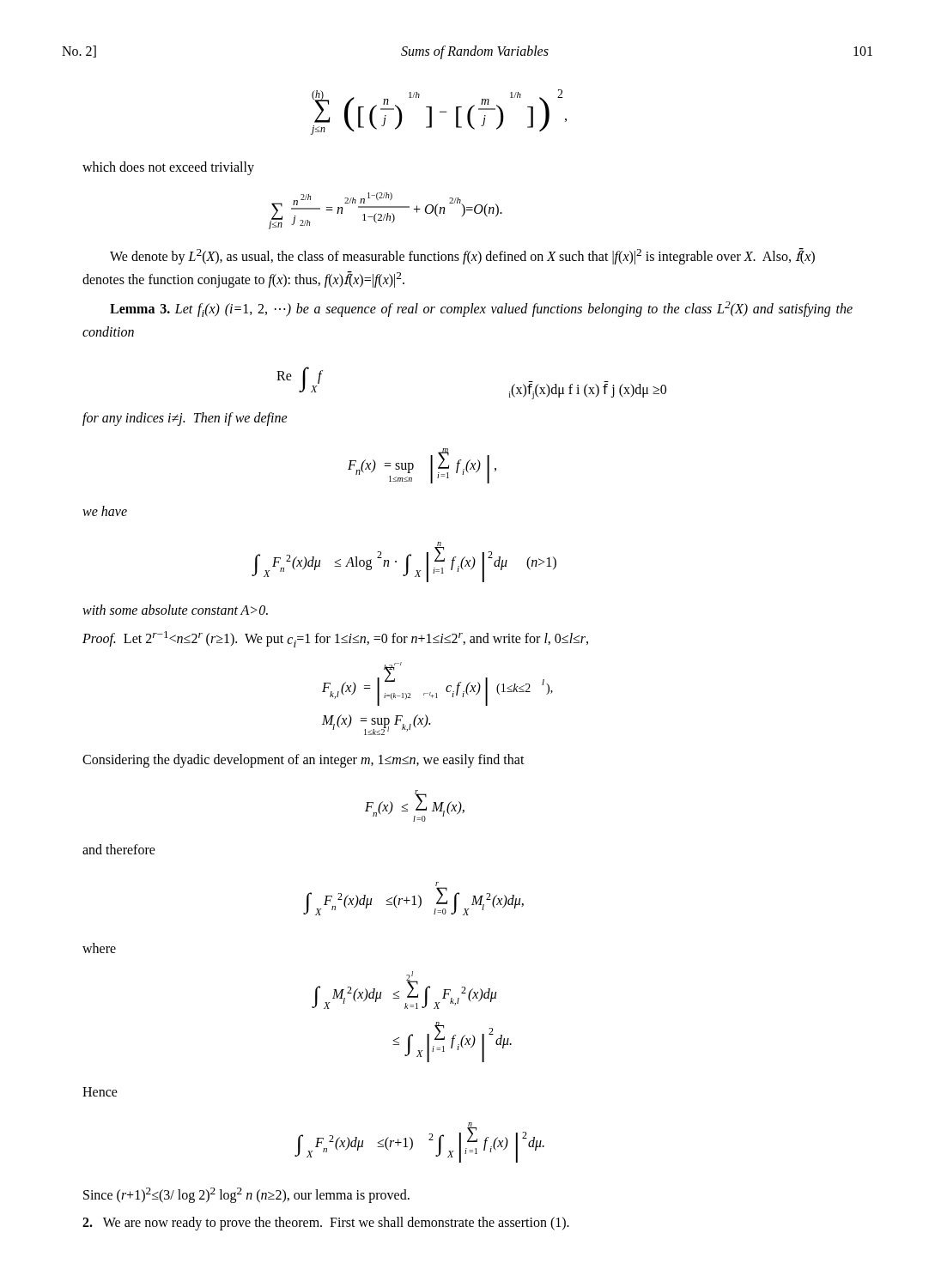Point to the block beginning "for any indices i≠j. Then"

(x=185, y=418)
